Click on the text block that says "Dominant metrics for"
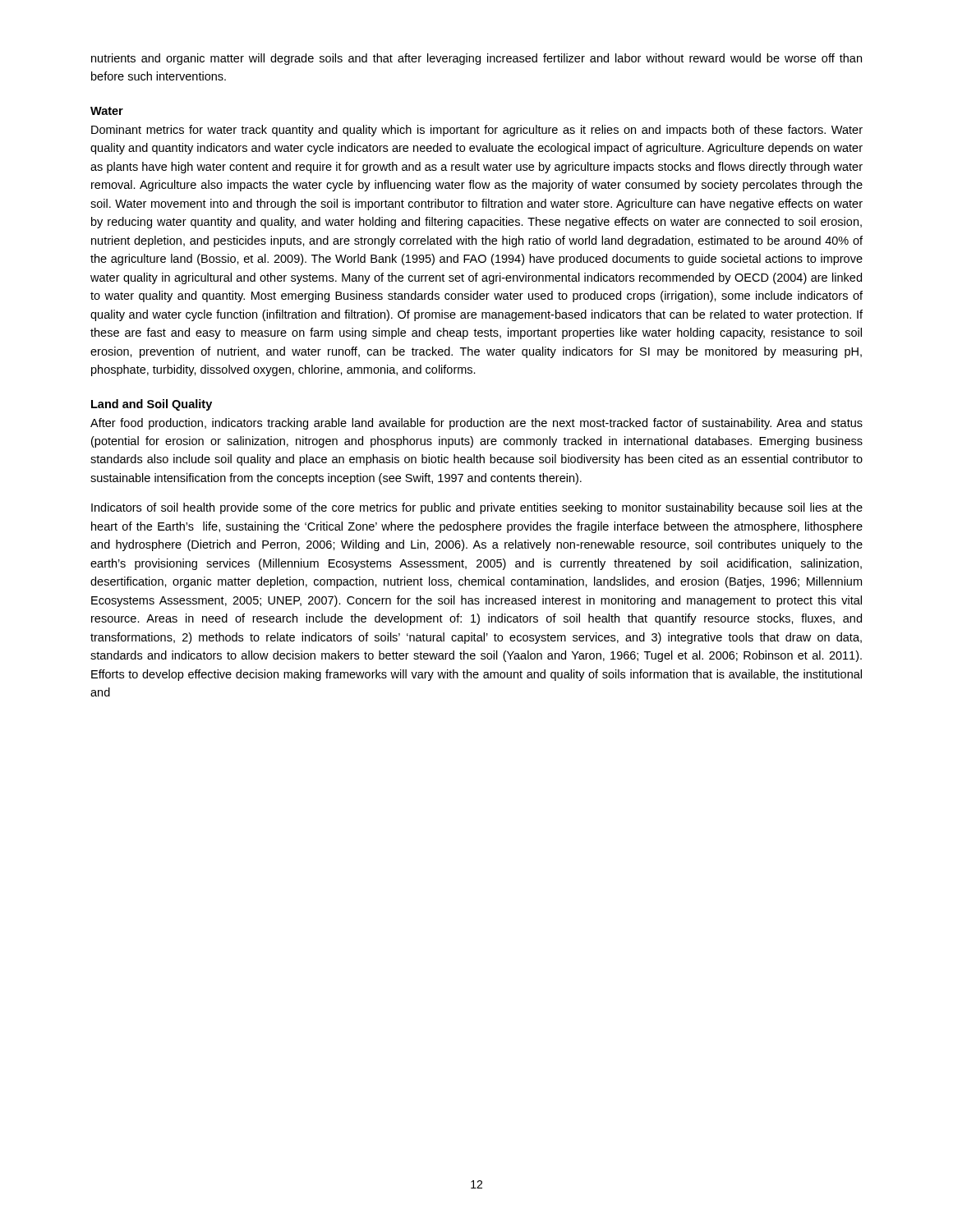The width and height of the screenshot is (953, 1232). click(476, 250)
